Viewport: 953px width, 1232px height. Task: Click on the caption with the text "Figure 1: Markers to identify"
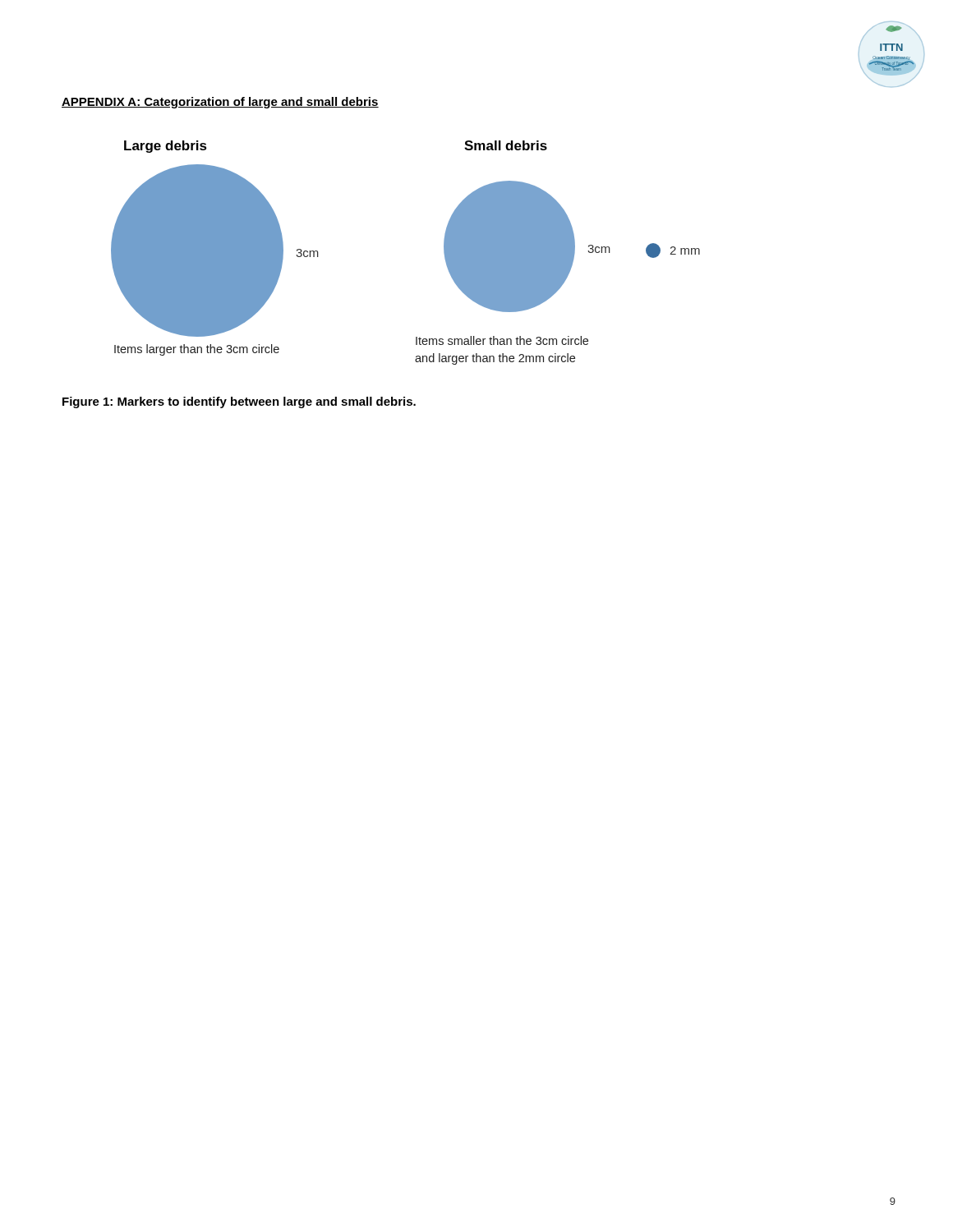click(239, 401)
